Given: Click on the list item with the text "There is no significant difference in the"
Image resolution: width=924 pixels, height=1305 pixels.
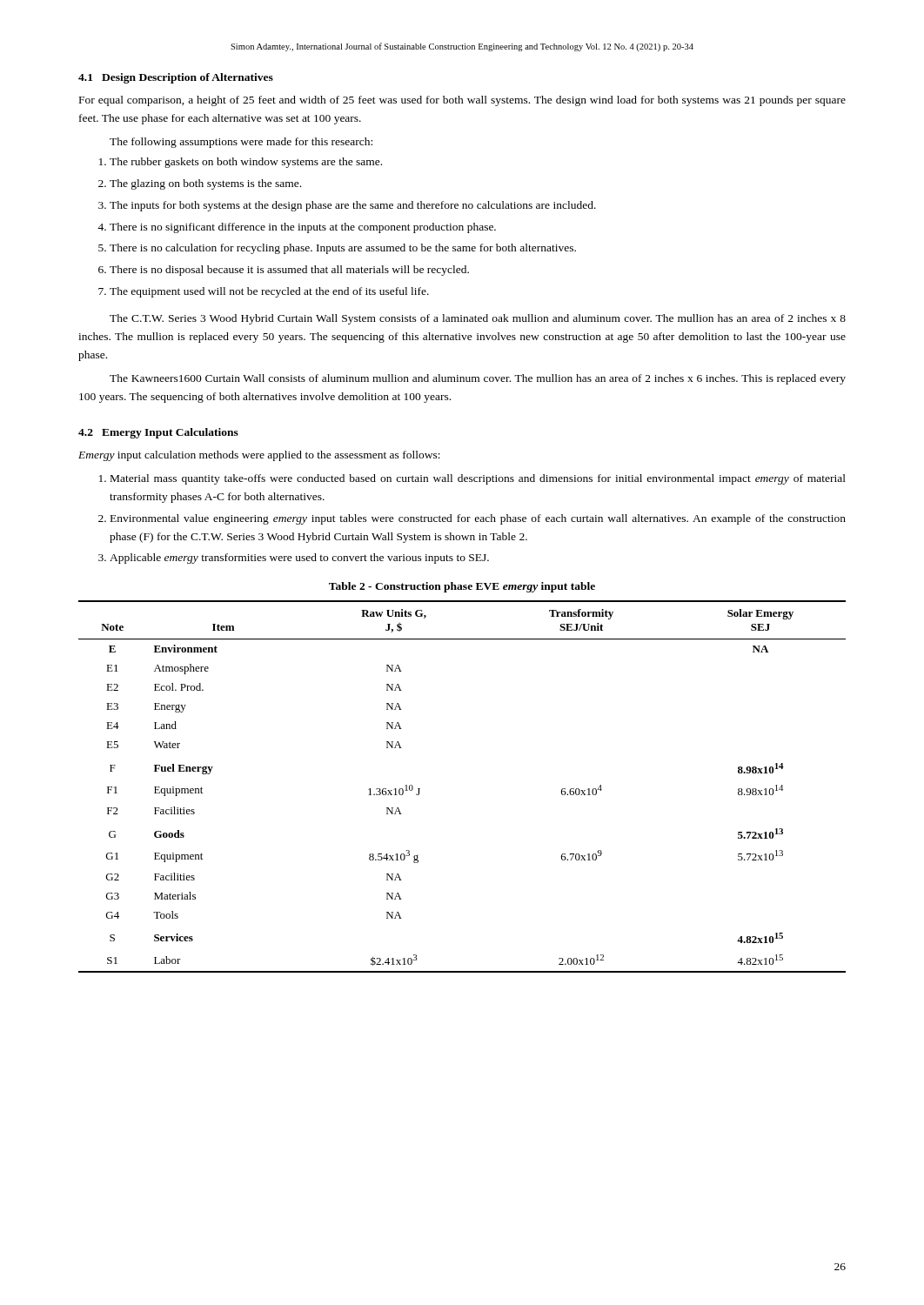Looking at the screenshot, I should 462,227.
